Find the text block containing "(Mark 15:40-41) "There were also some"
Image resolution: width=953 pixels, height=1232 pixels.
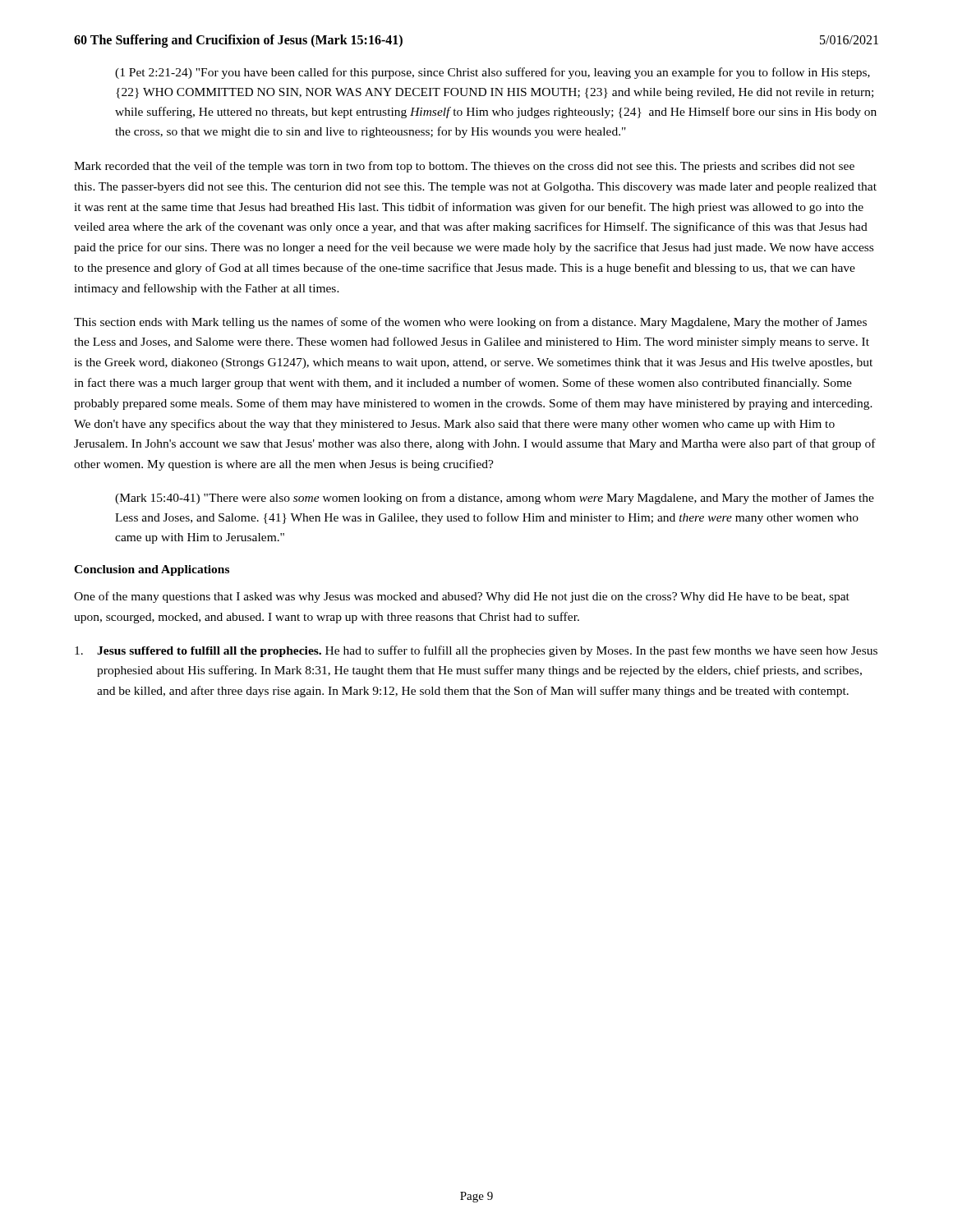[x=495, y=517]
